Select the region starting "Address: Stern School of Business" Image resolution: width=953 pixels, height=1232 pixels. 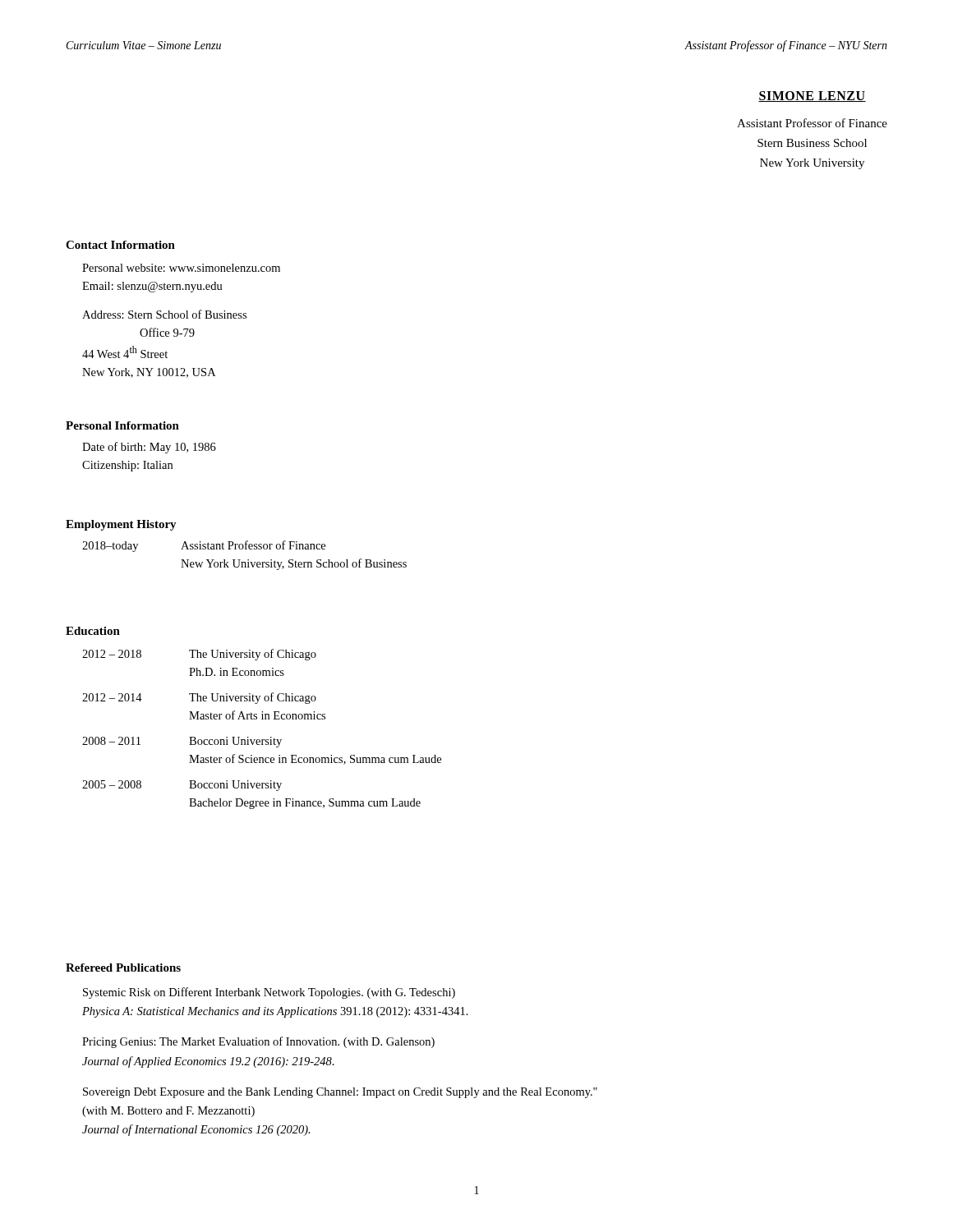coord(165,343)
